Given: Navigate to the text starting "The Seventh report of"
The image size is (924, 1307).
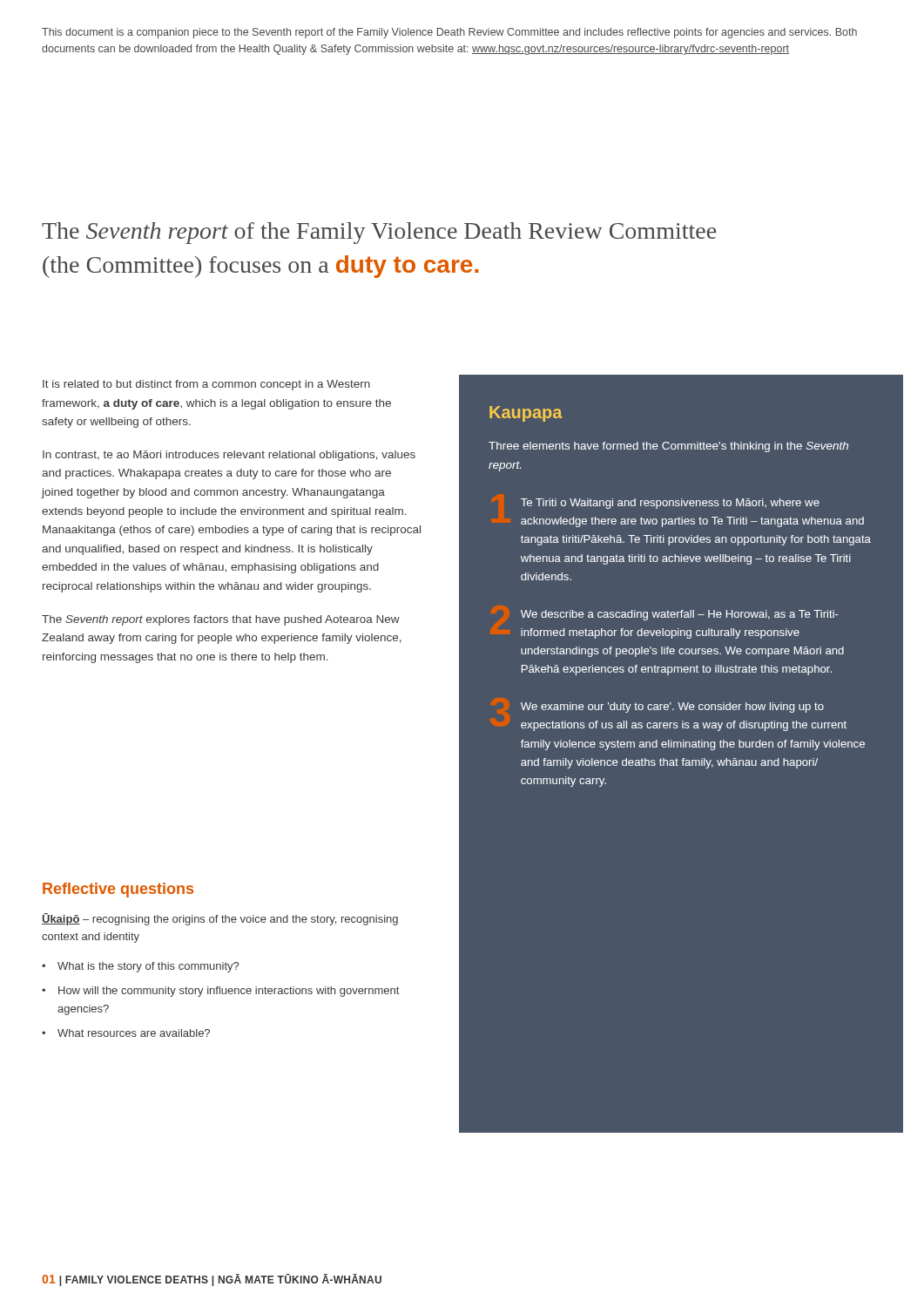Looking at the screenshot, I should tap(379, 248).
